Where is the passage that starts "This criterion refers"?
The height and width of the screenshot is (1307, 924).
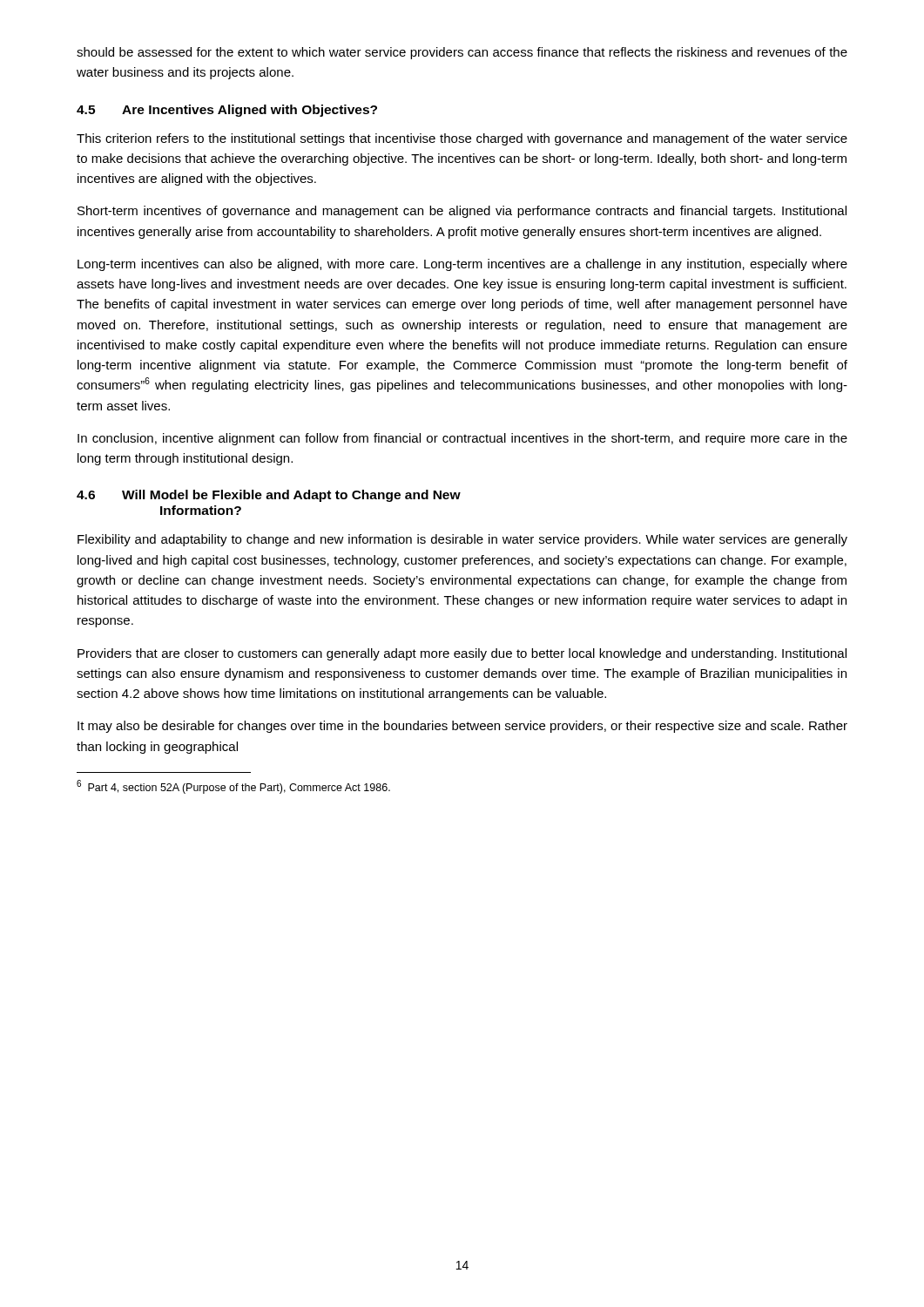point(462,158)
